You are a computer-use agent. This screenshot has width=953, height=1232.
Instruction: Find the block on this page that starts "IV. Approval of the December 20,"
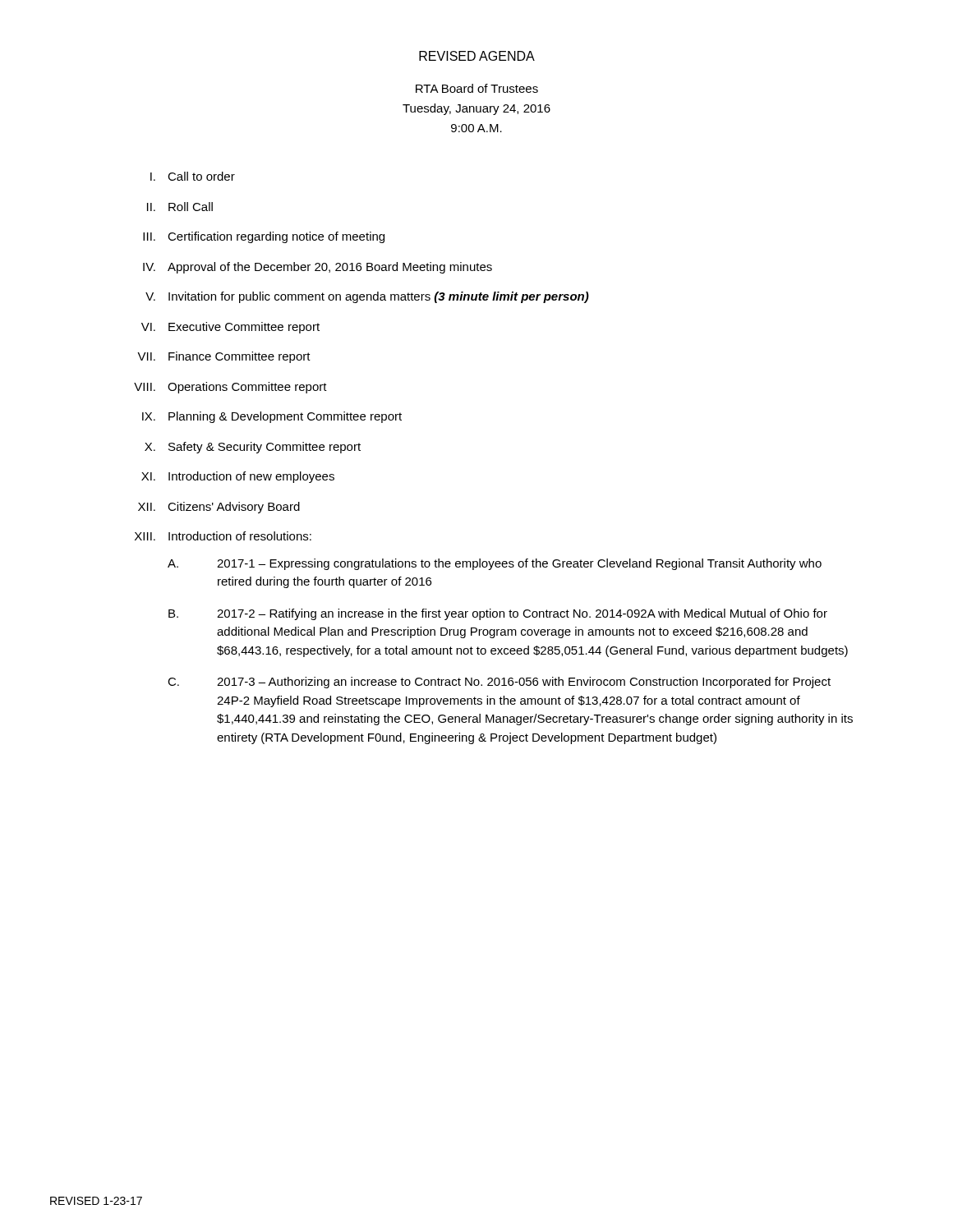click(x=476, y=267)
